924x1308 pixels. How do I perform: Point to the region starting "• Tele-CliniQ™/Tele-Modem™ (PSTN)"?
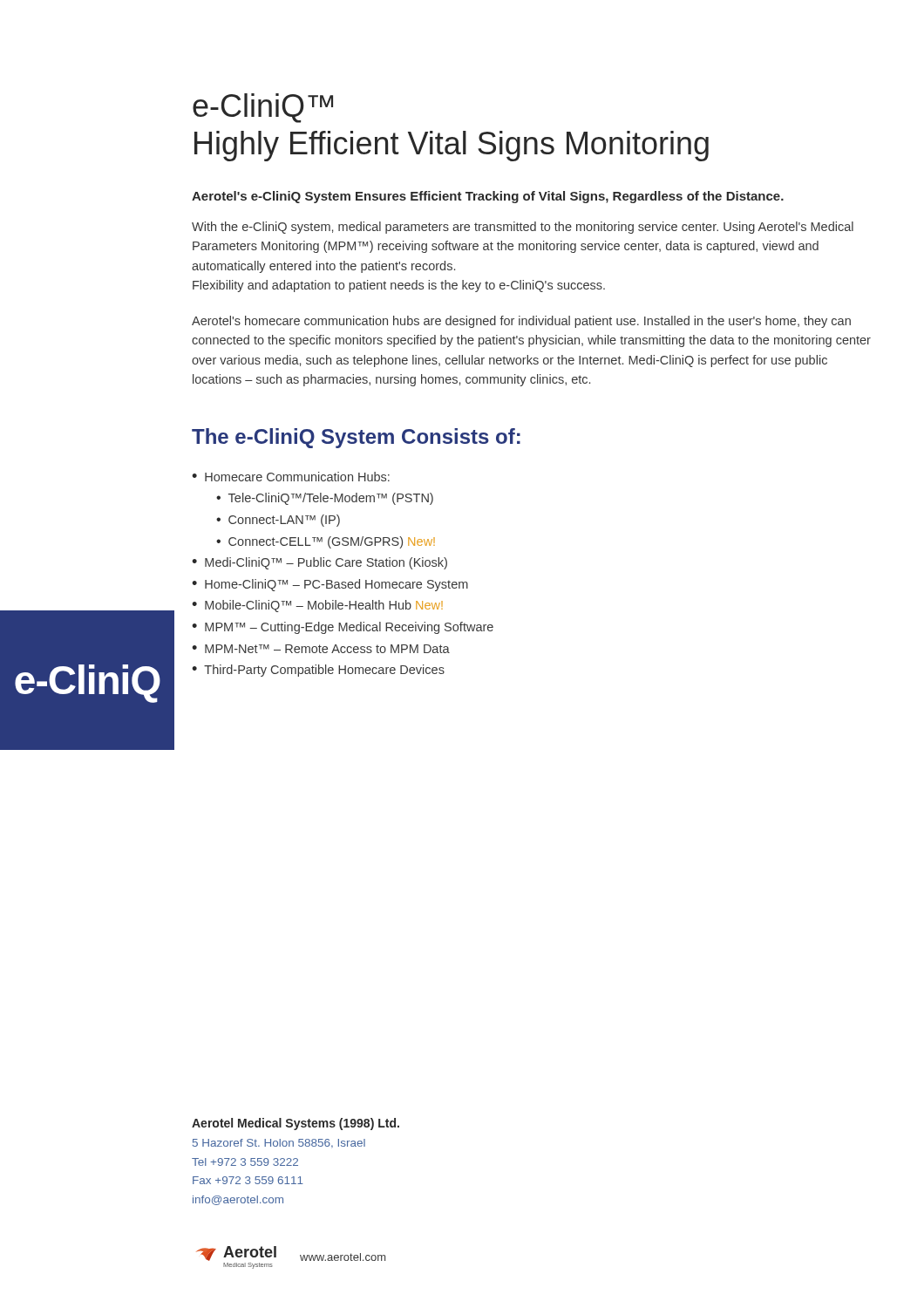coord(325,498)
